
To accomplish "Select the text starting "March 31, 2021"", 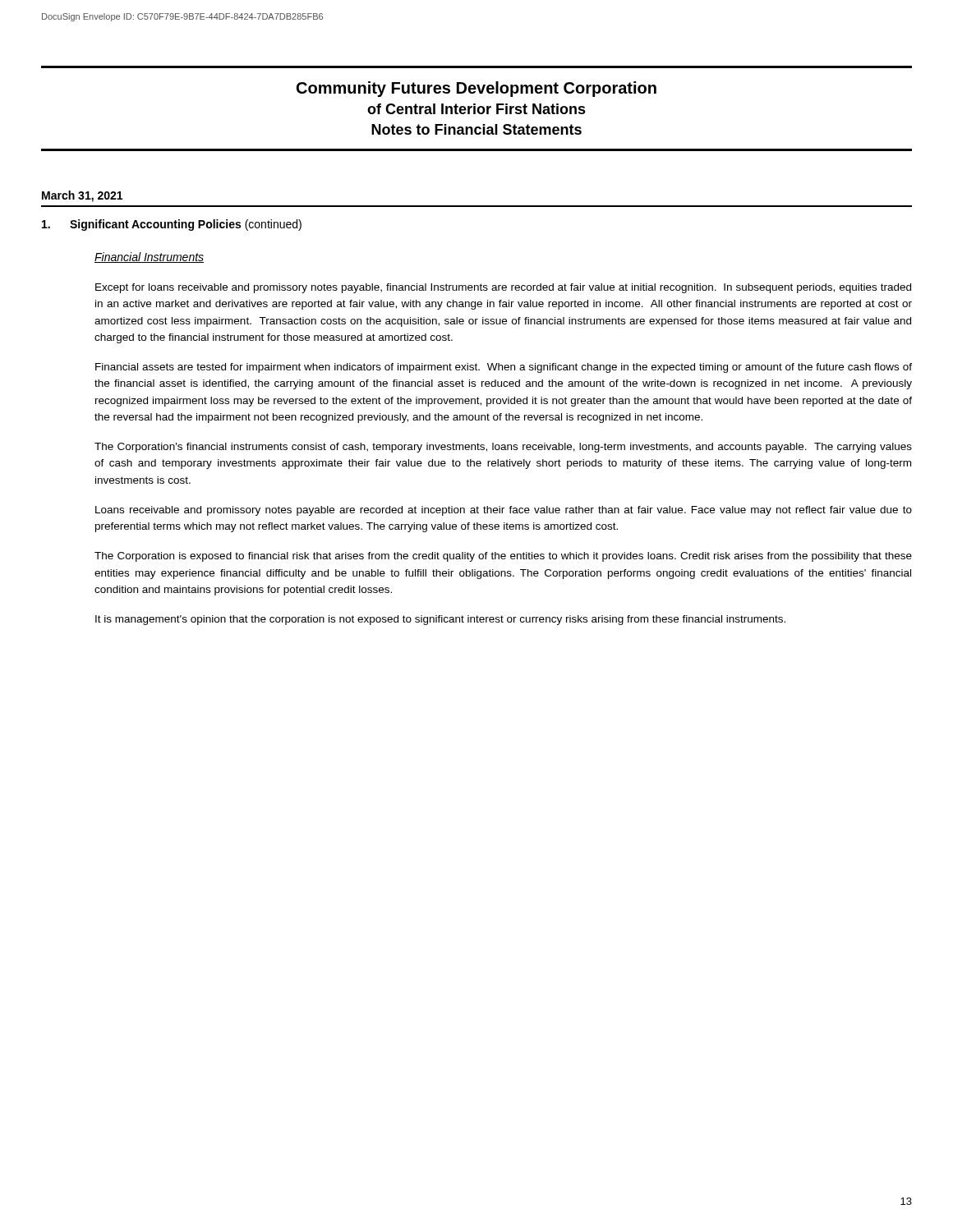I will click(x=82, y=195).
